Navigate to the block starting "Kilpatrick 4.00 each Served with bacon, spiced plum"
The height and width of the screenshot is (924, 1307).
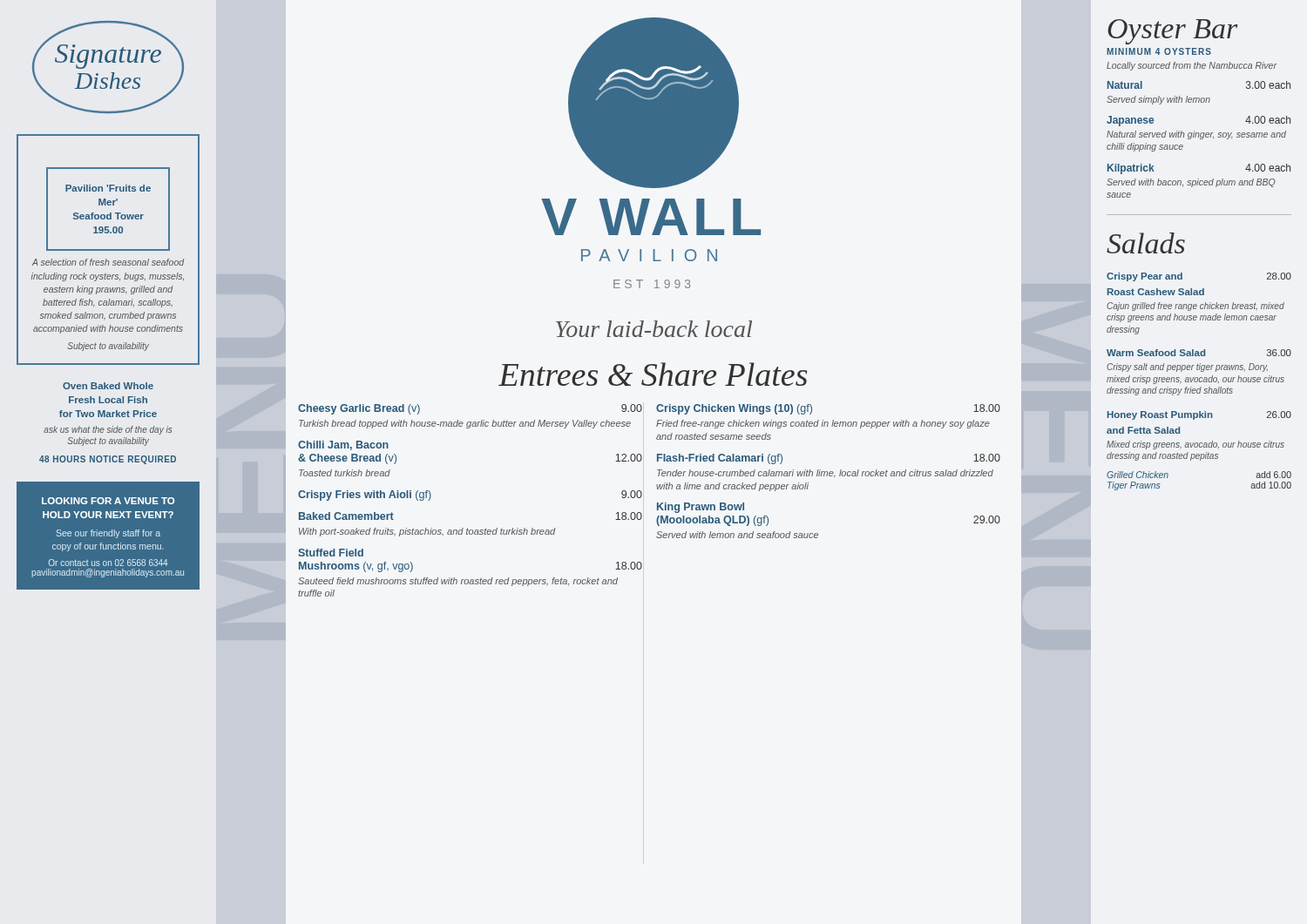pos(1199,181)
